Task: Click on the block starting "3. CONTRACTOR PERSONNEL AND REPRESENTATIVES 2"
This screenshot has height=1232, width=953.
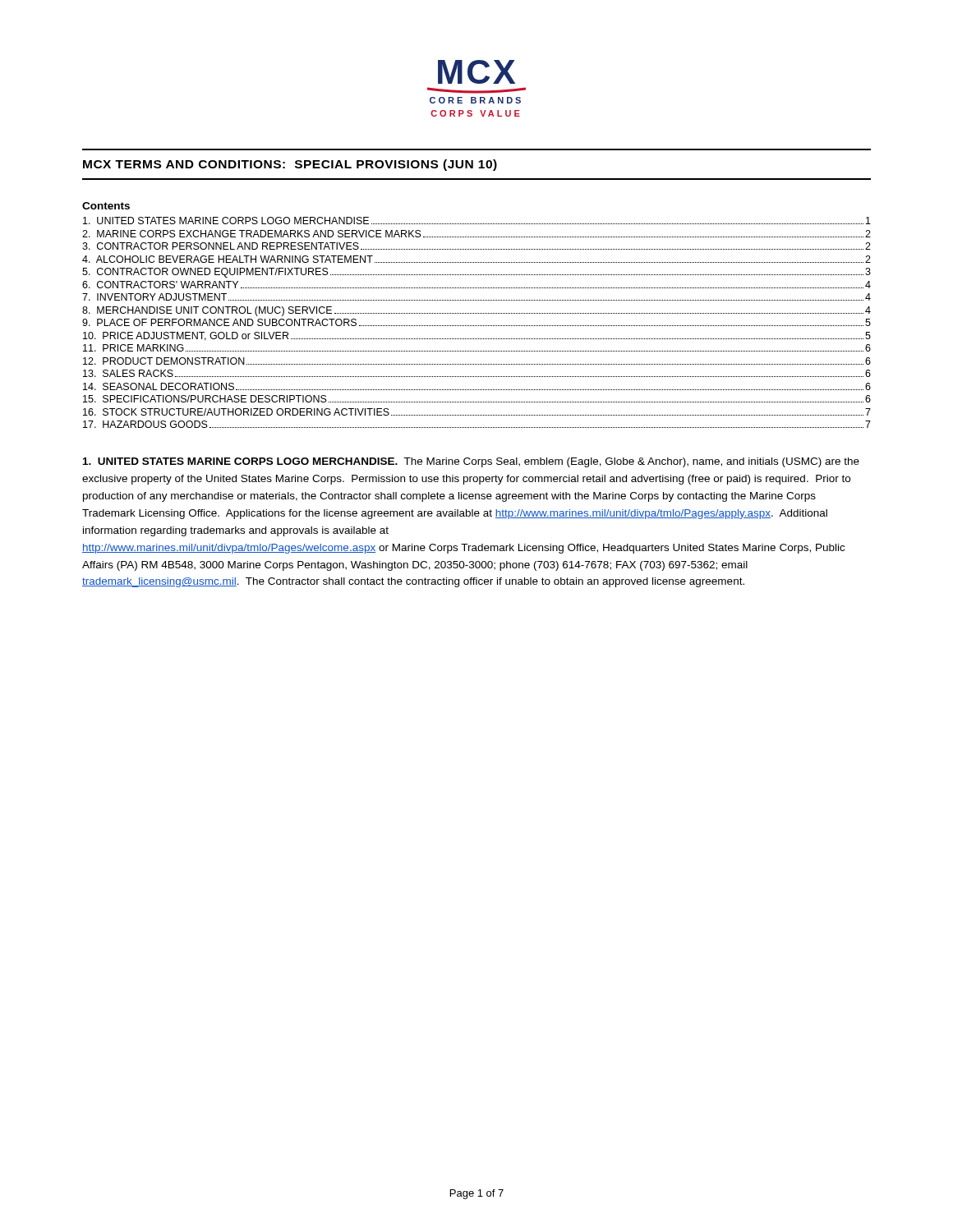Action: [x=476, y=246]
